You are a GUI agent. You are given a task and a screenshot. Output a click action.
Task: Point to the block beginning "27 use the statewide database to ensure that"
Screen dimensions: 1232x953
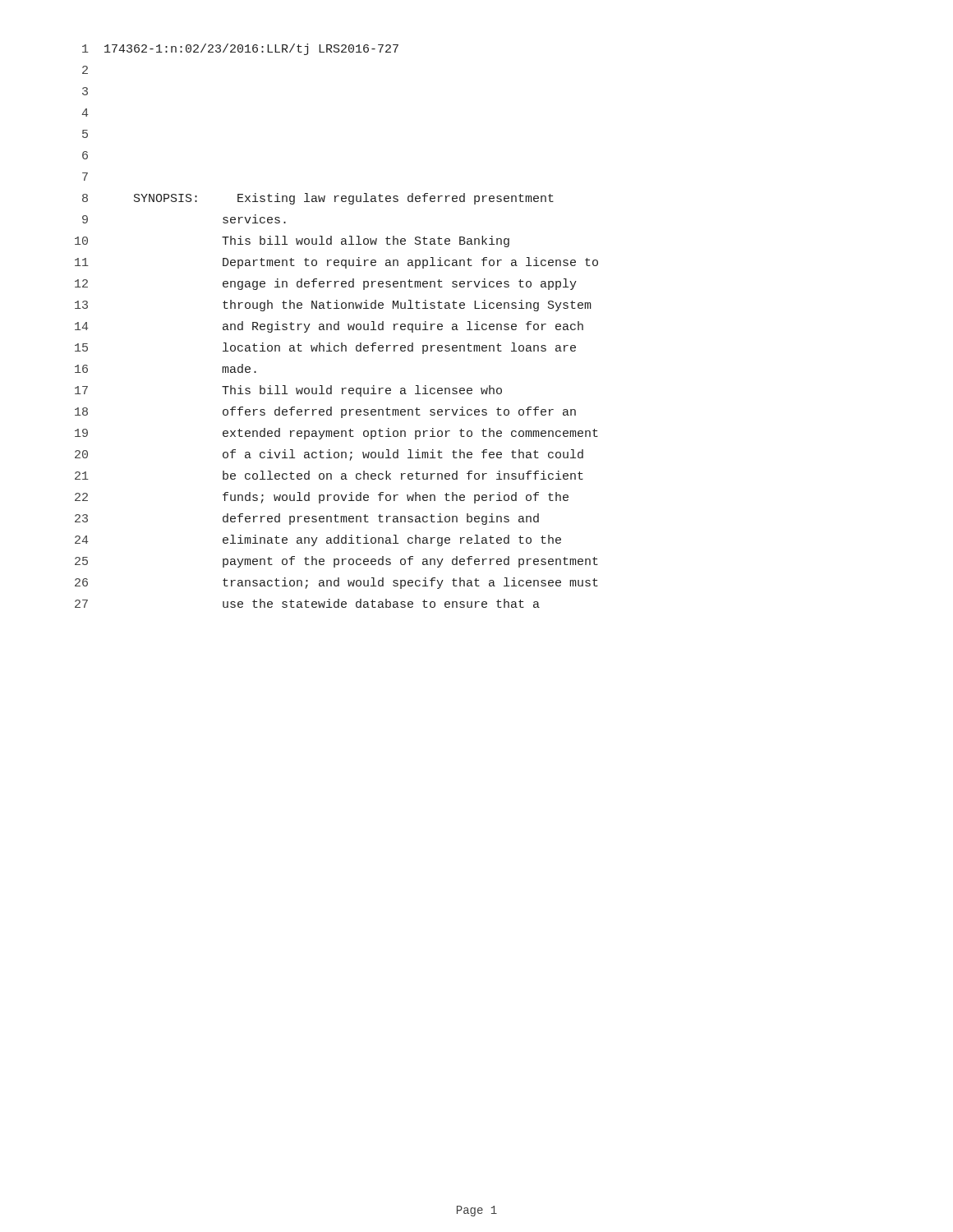click(x=476, y=605)
